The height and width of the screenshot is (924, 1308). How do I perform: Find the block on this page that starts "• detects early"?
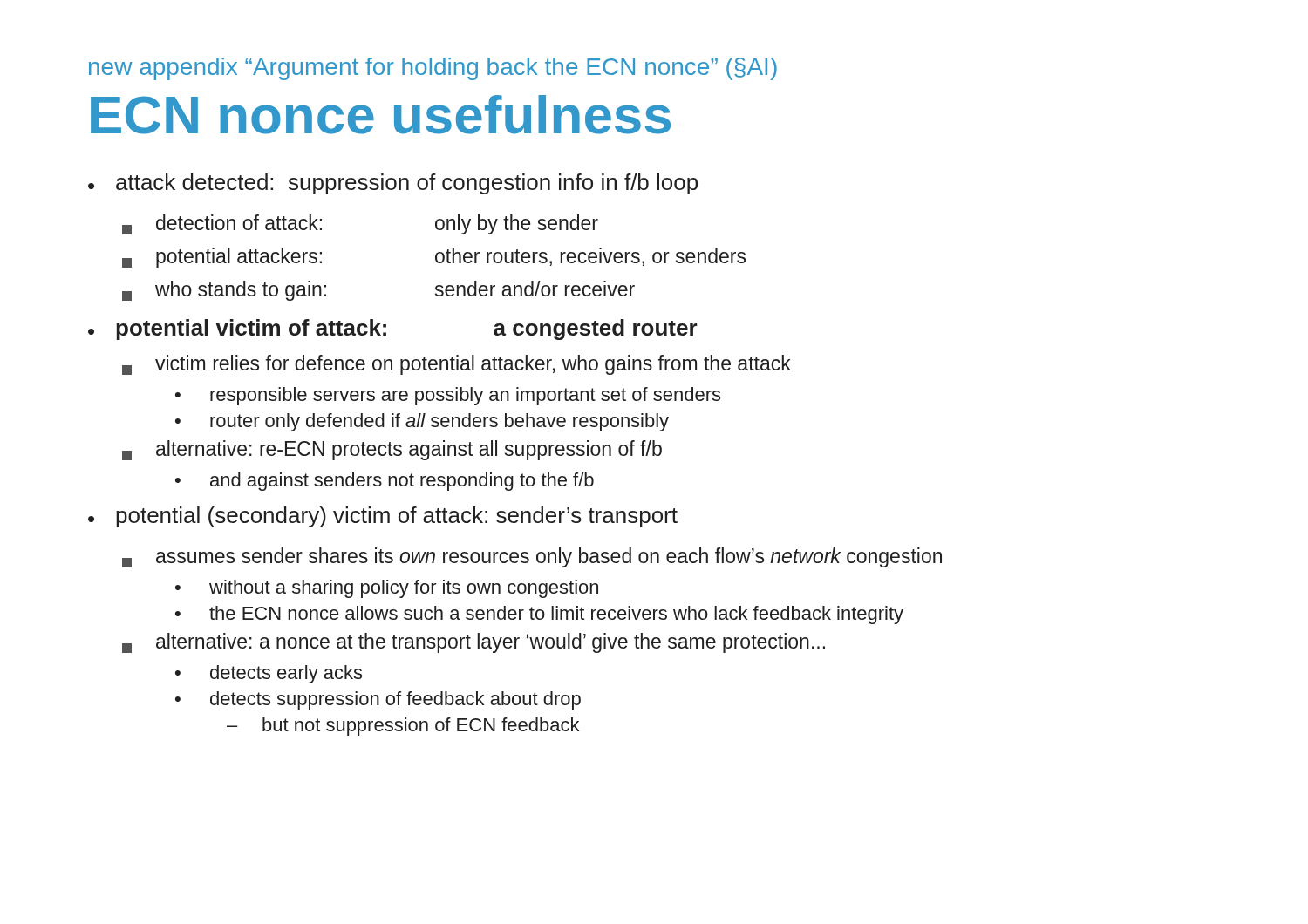(x=269, y=674)
